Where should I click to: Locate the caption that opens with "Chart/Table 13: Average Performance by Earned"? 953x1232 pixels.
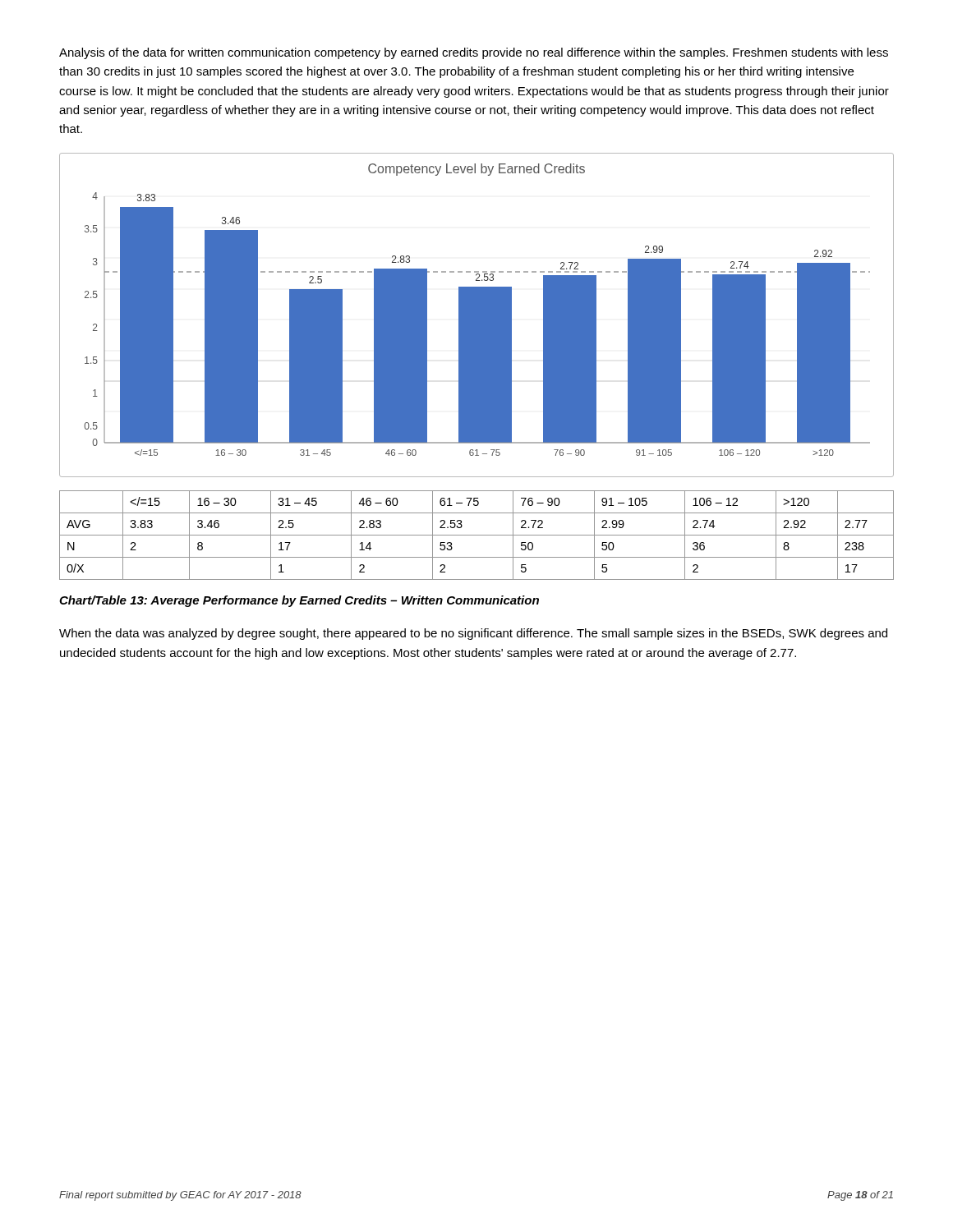coord(299,600)
